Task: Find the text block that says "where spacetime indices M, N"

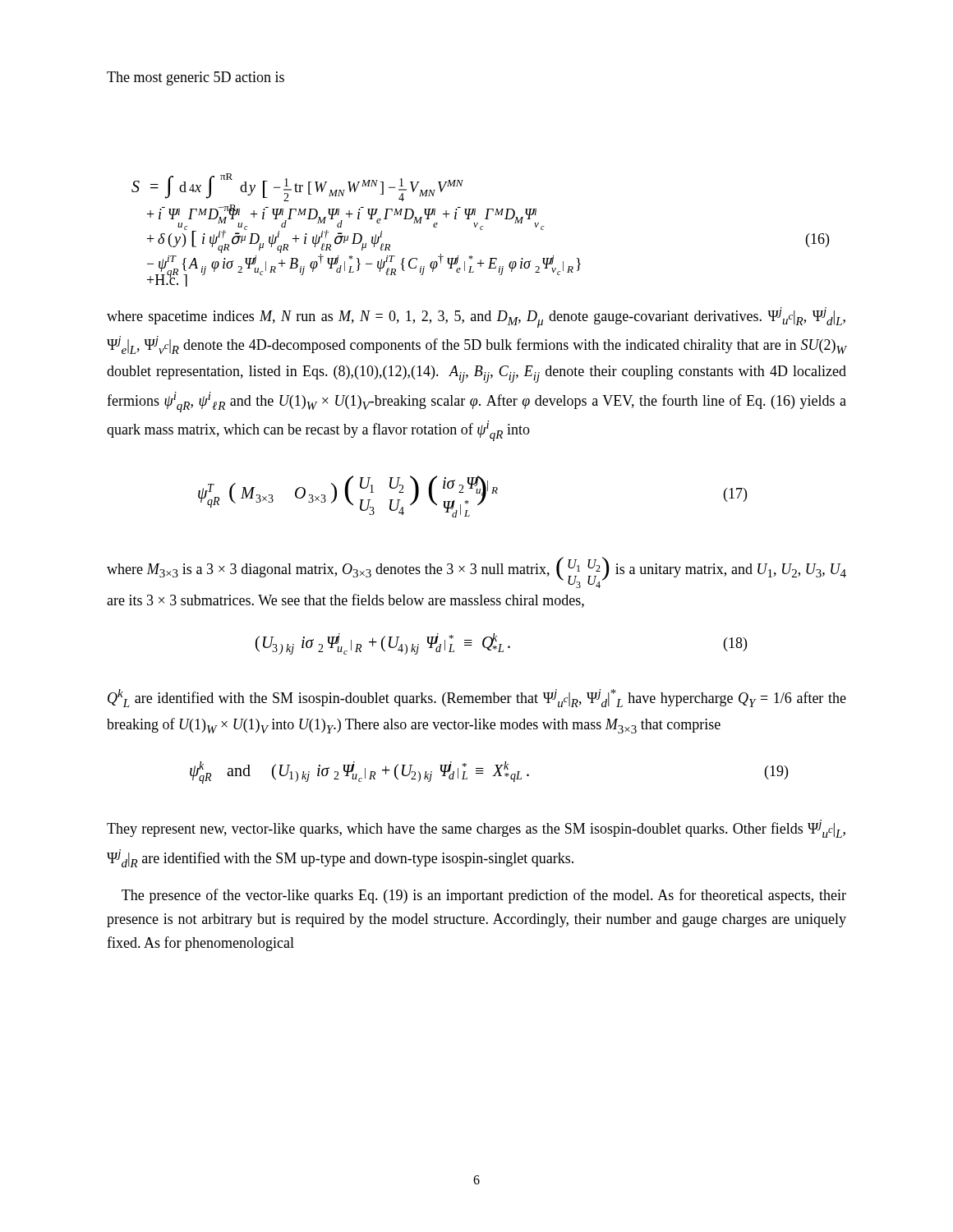Action: point(476,373)
